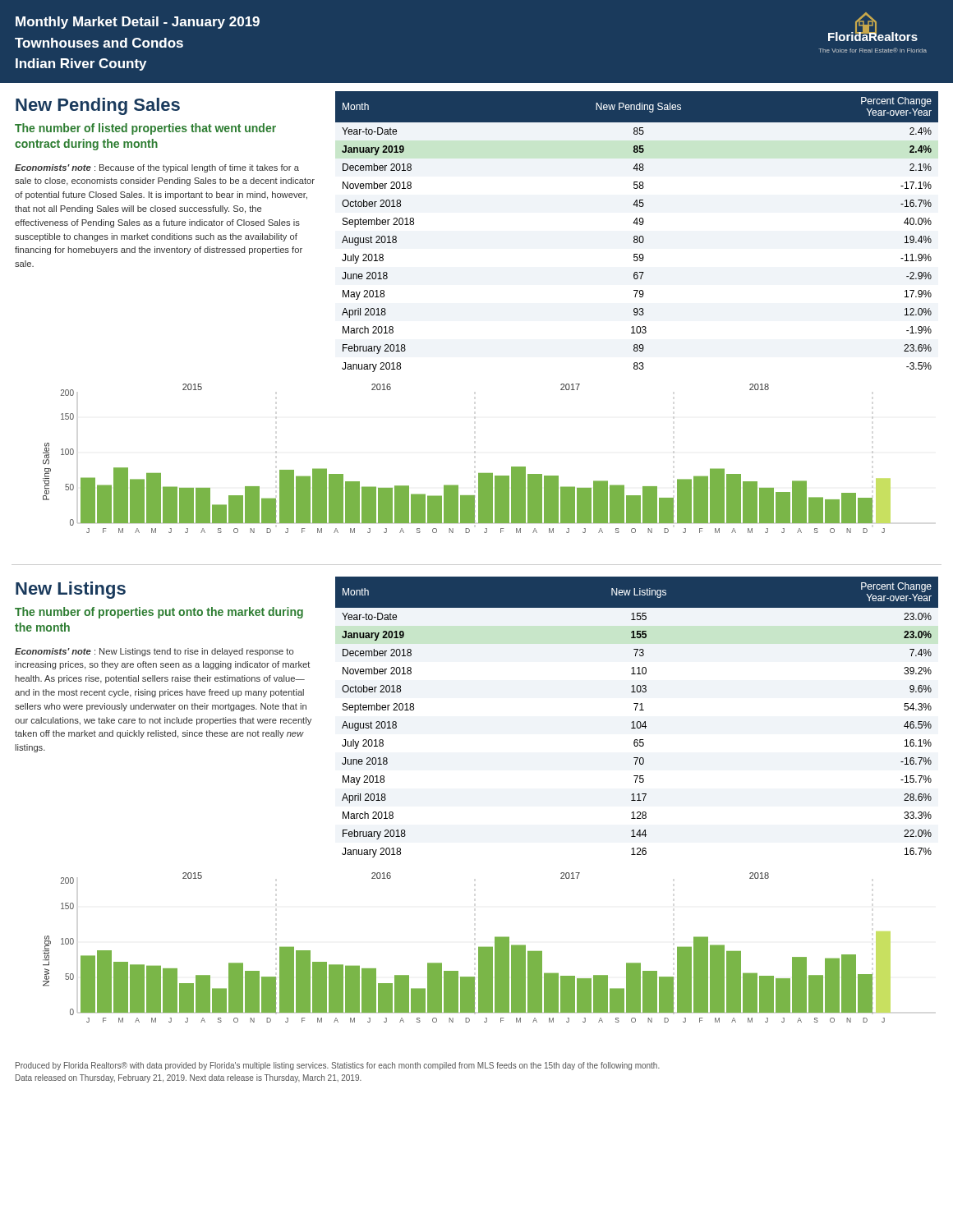This screenshot has width=953, height=1232.
Task: Click on the text block that says "The number of properties put"
Action: [x=159, y=620]
